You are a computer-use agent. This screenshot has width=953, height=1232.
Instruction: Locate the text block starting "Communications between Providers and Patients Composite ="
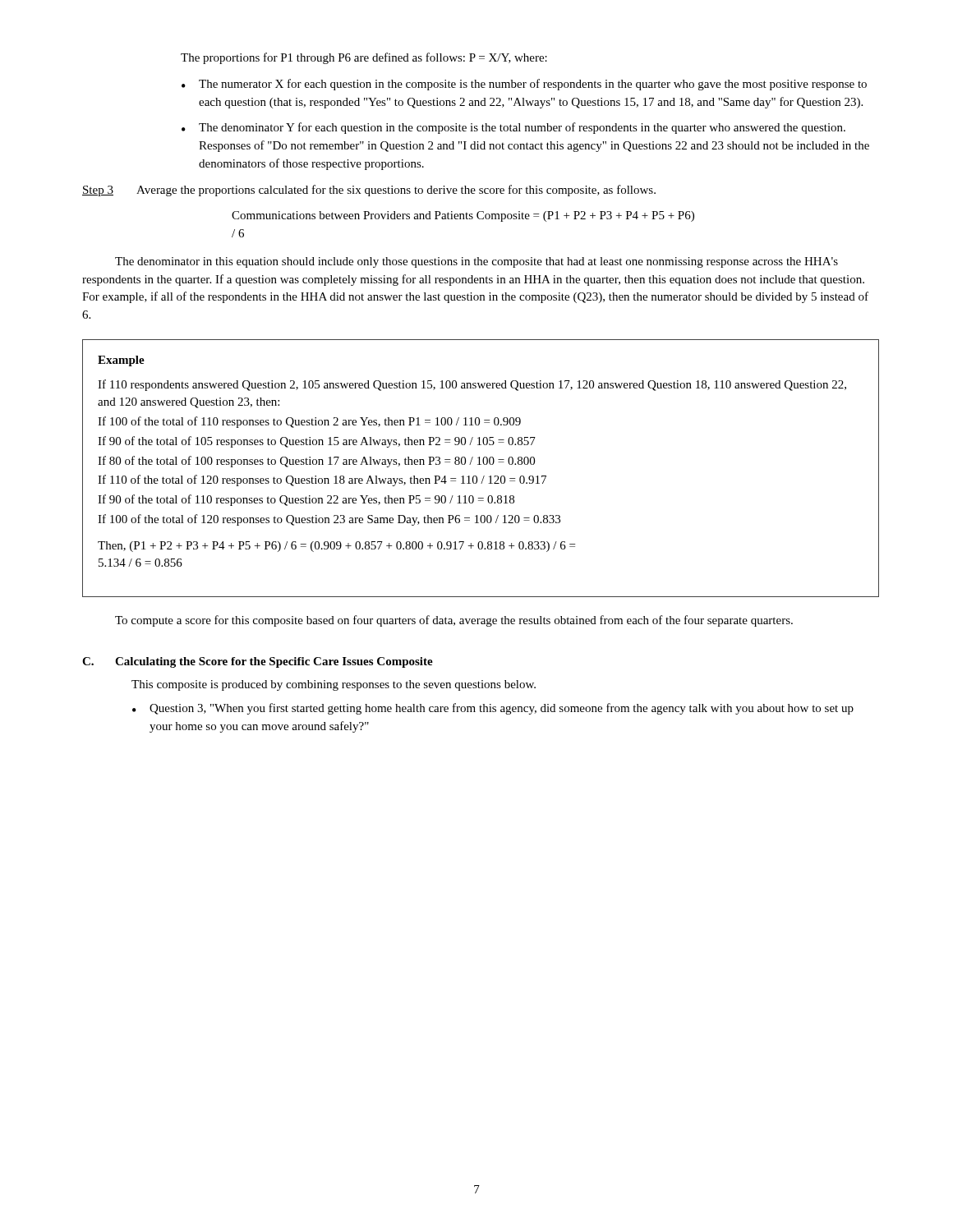click(463, 224)
